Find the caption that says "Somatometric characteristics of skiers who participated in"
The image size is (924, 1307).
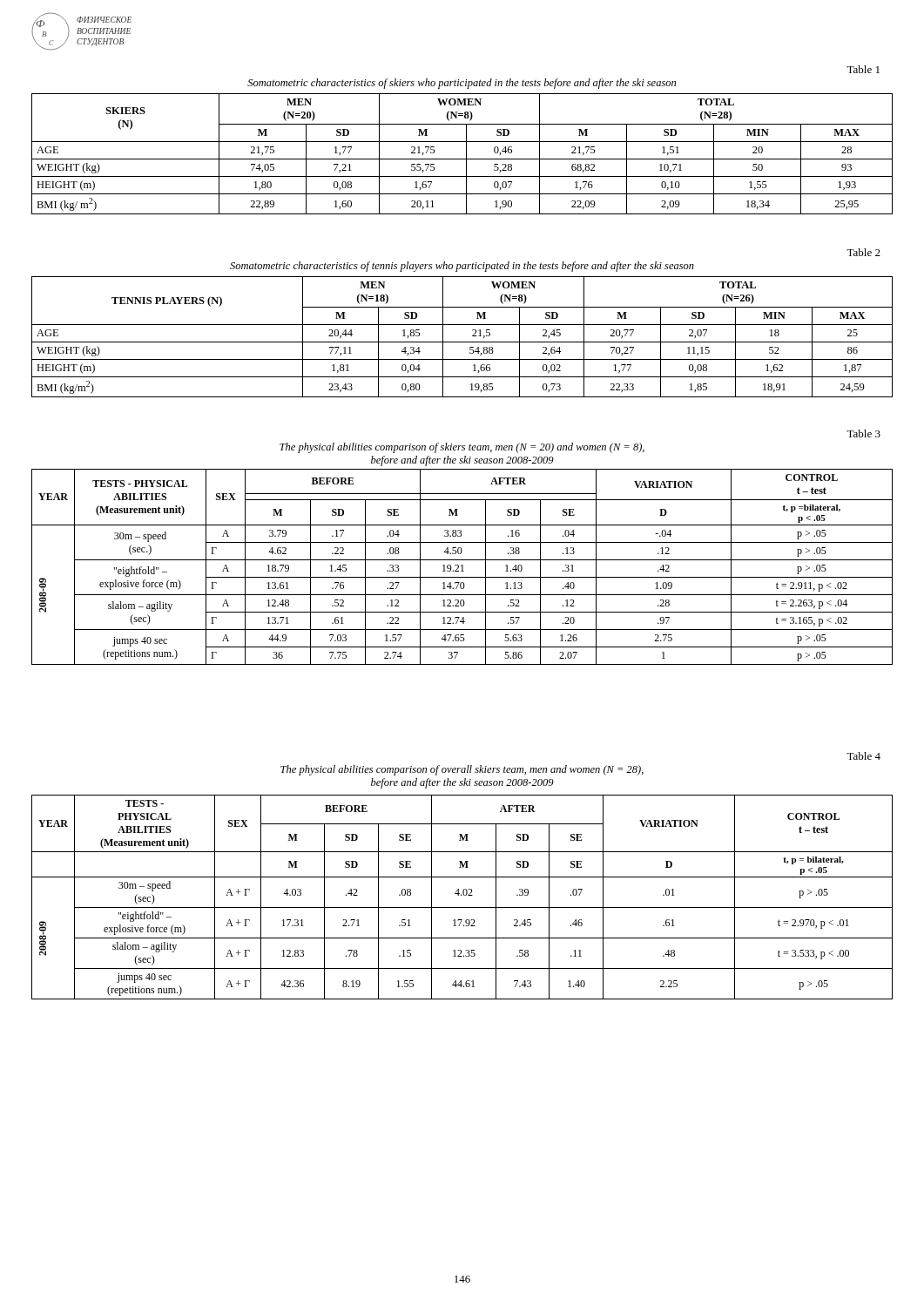(462, 83)
